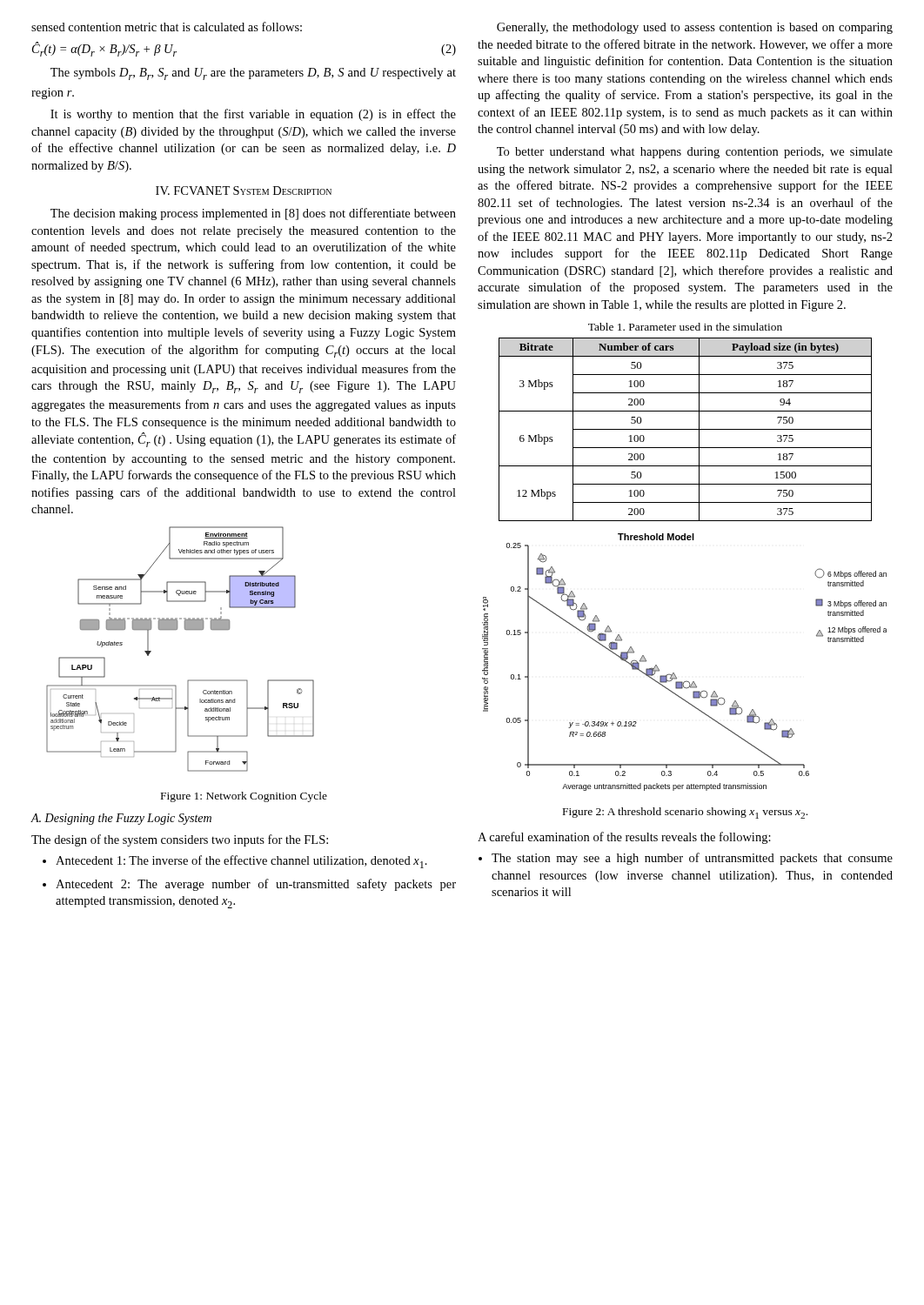Find the region starting "A careful examination of the results reveals"
This screenshot has height=1305, width=924.
coord(685,837)
